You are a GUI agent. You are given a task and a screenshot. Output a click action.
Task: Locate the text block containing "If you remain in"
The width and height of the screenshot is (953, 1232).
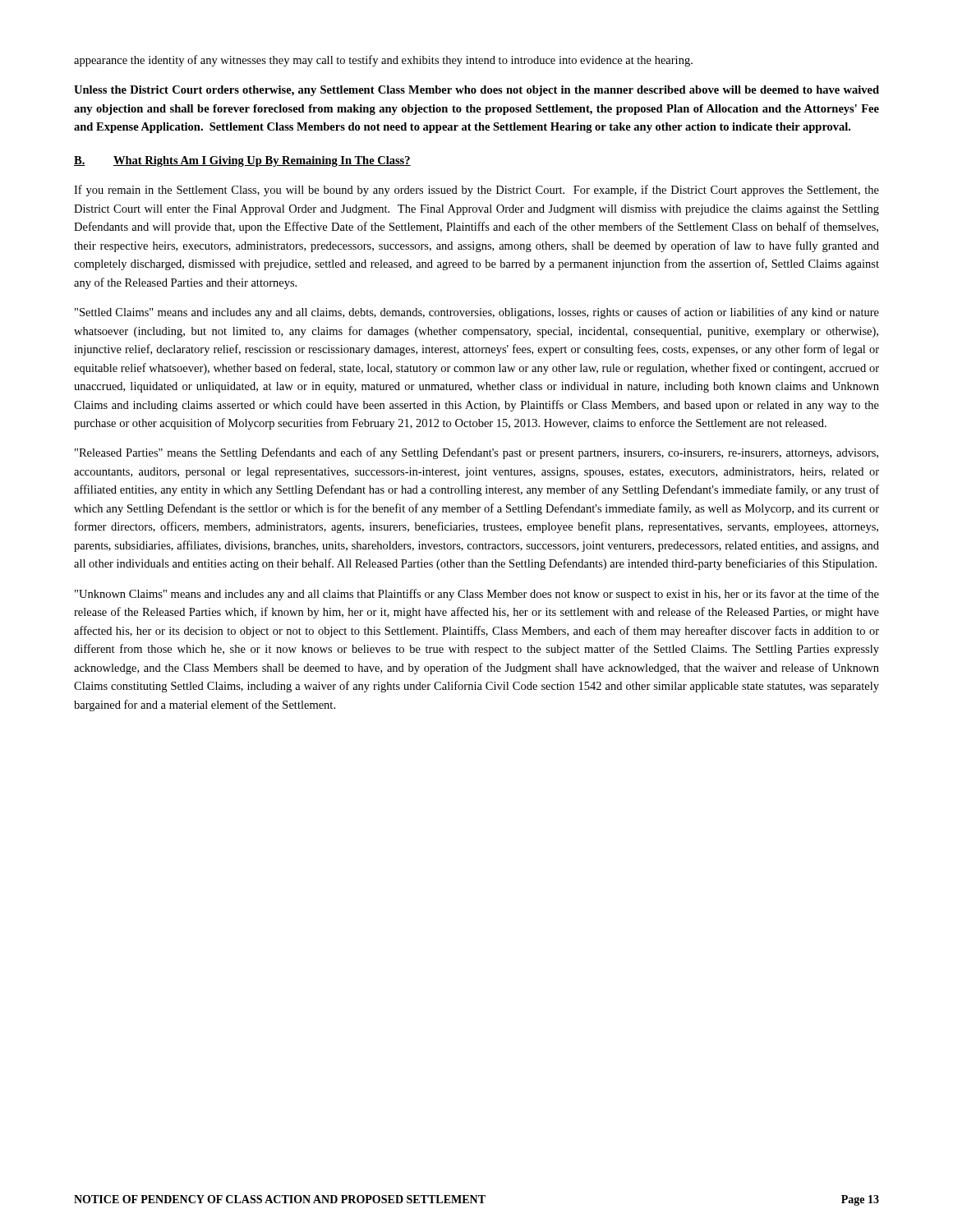(x=476, y=236)
